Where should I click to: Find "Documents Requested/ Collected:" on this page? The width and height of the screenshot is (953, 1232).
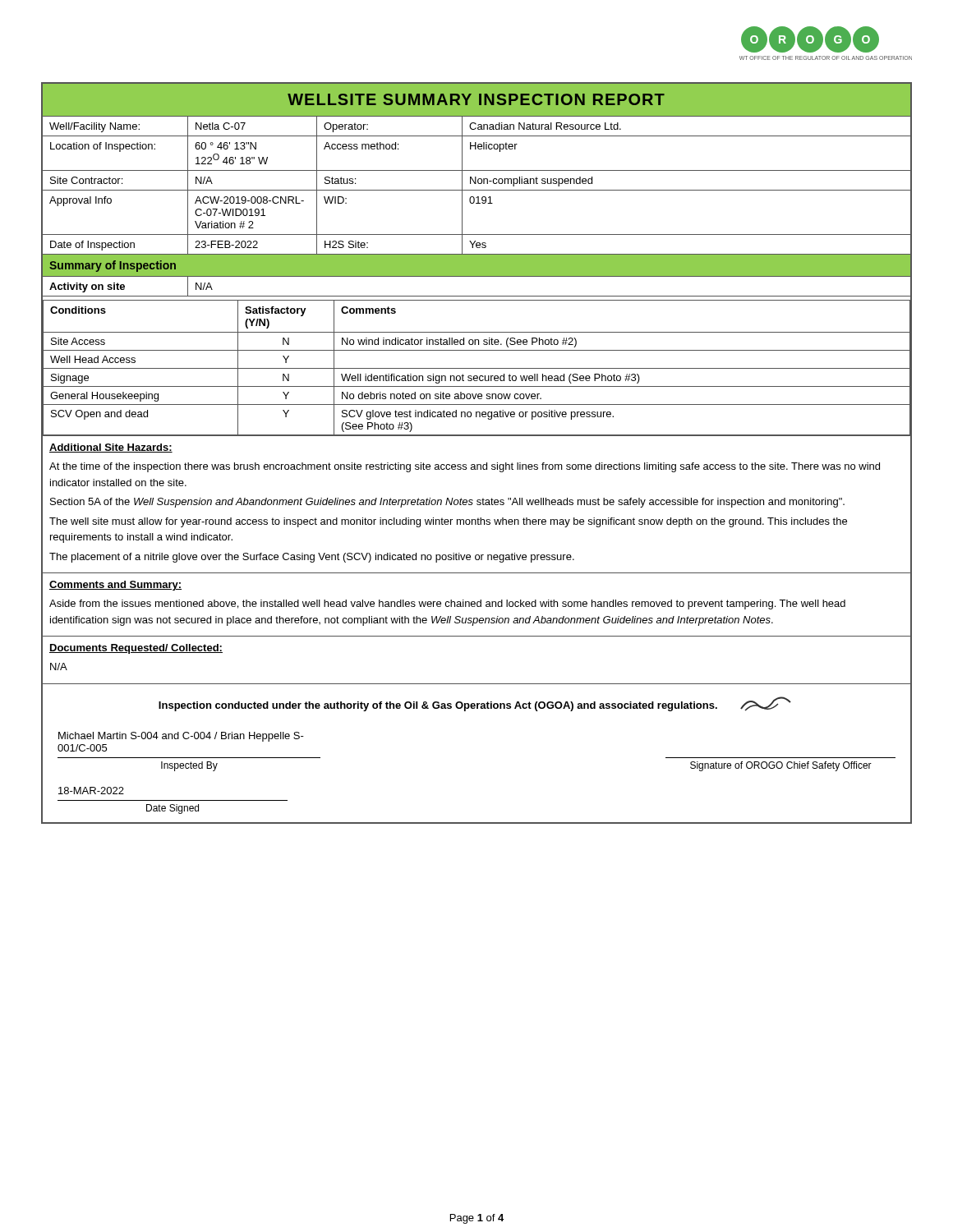[136, 648]
